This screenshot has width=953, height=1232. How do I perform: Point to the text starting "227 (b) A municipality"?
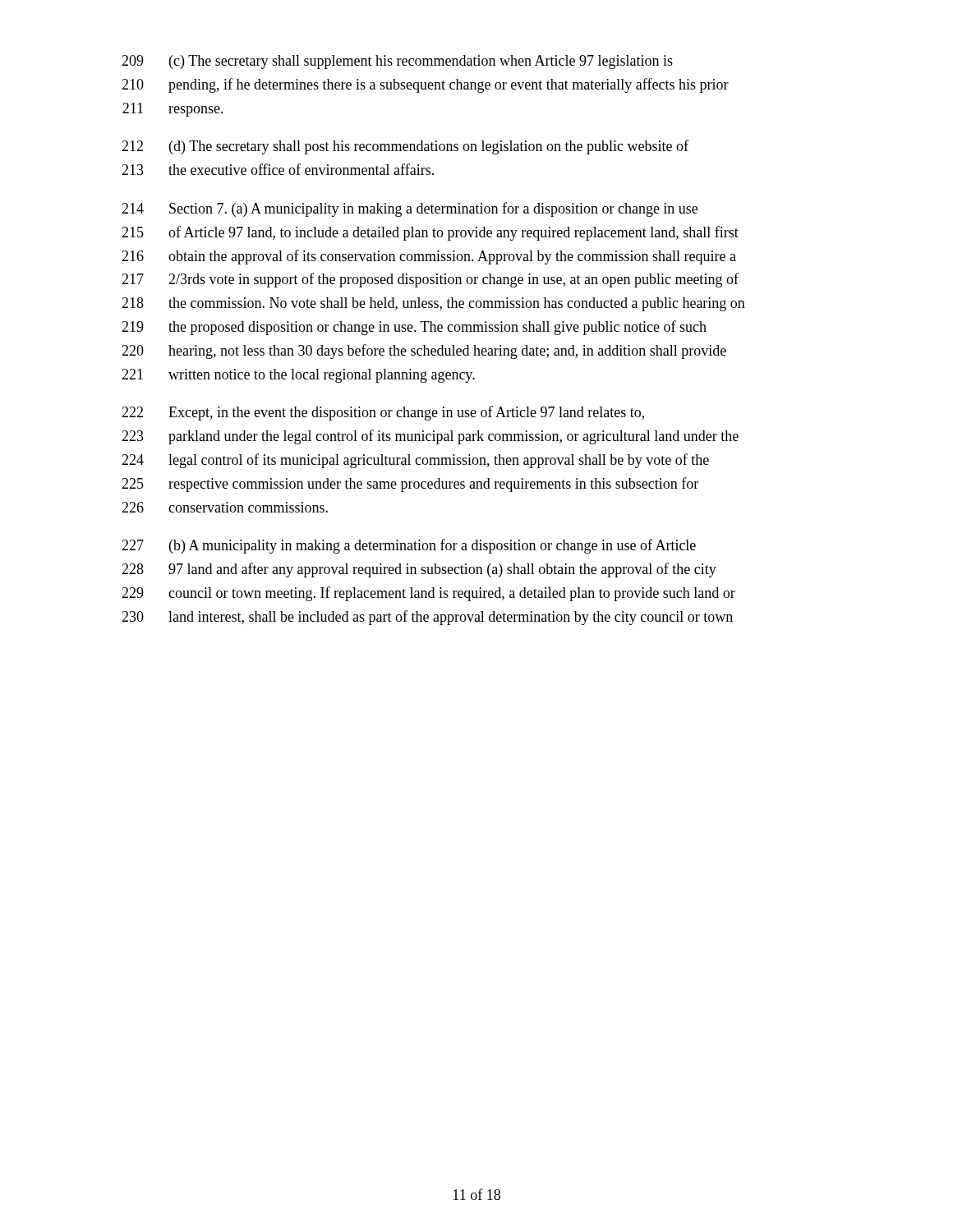coord(476,582)
